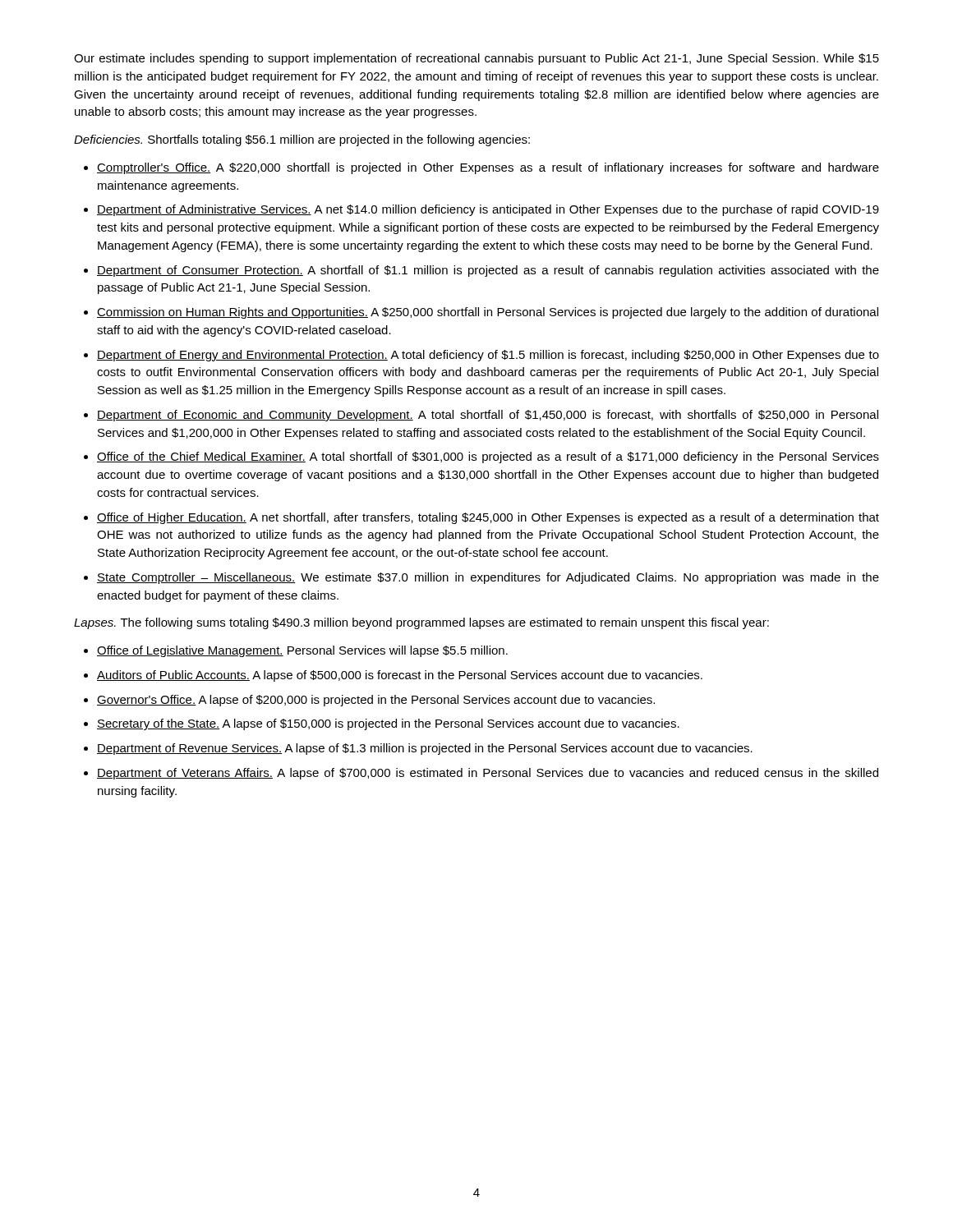This screenshot has width=953, height=1232.
Task: Click the passage that begins "Office of Legislative"
Action: [488, 650]
